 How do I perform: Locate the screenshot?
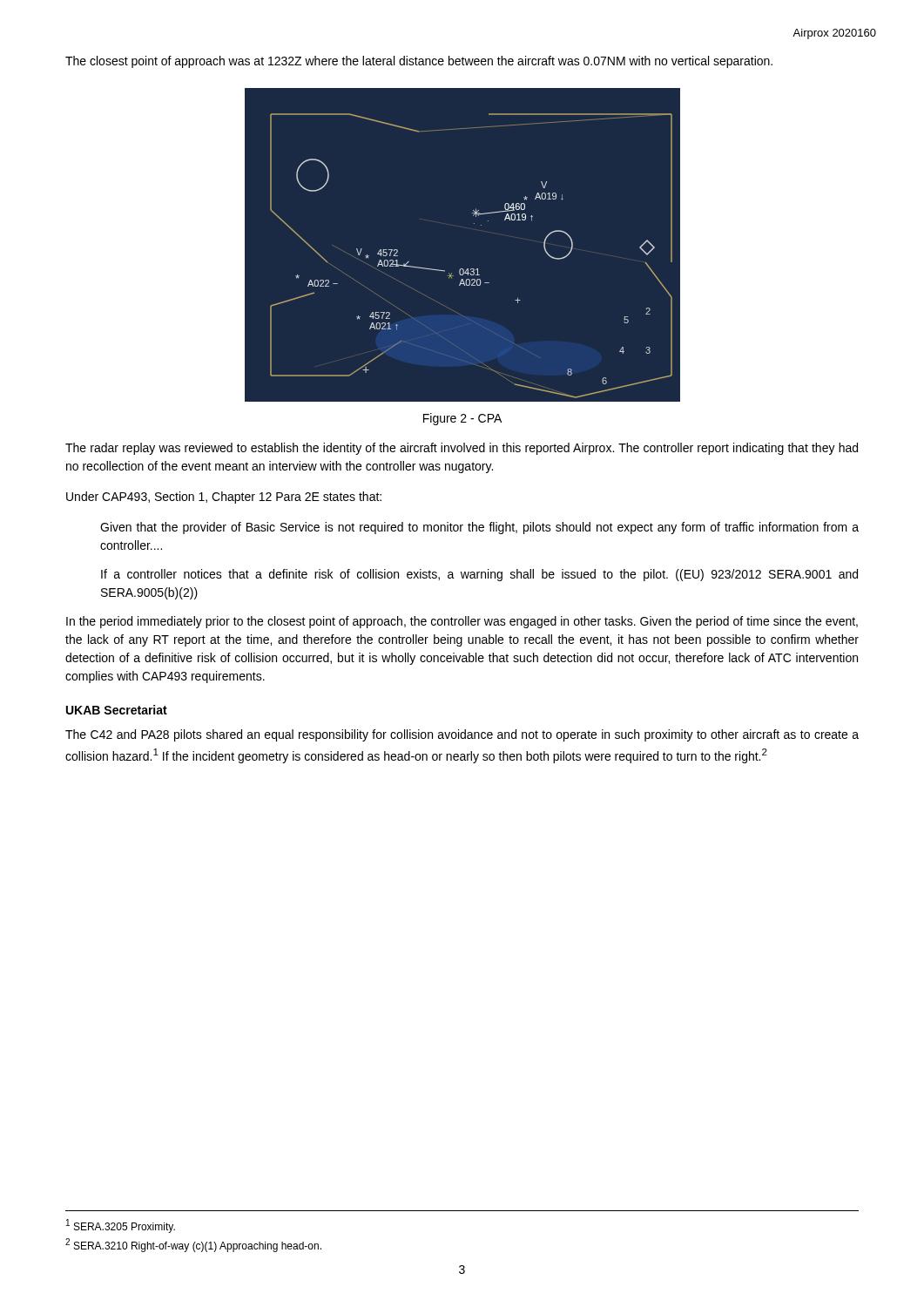pyautogui.click(x=462, y=246)
